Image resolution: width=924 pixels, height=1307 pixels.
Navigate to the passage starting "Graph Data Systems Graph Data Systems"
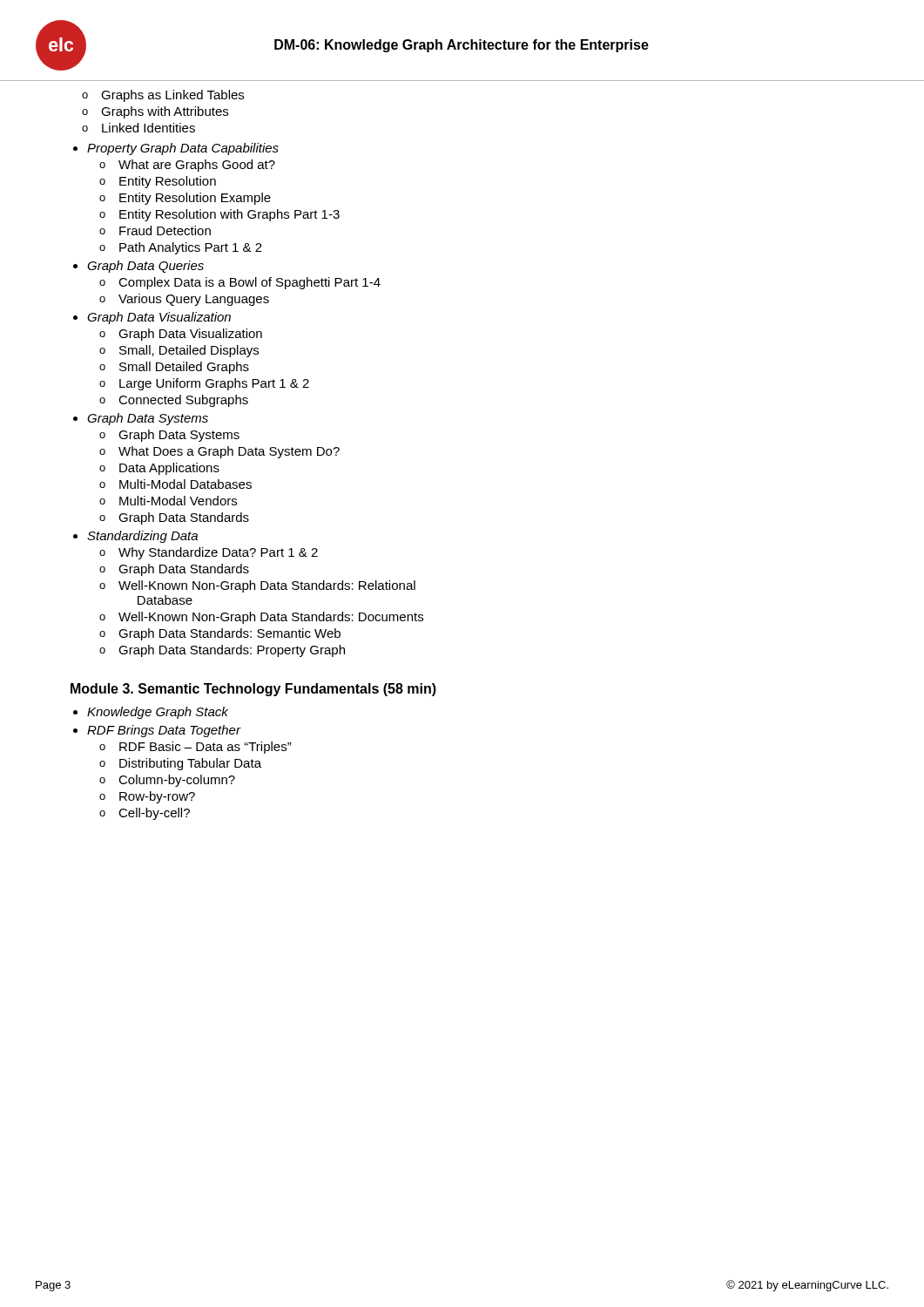(x=148, y=419)
